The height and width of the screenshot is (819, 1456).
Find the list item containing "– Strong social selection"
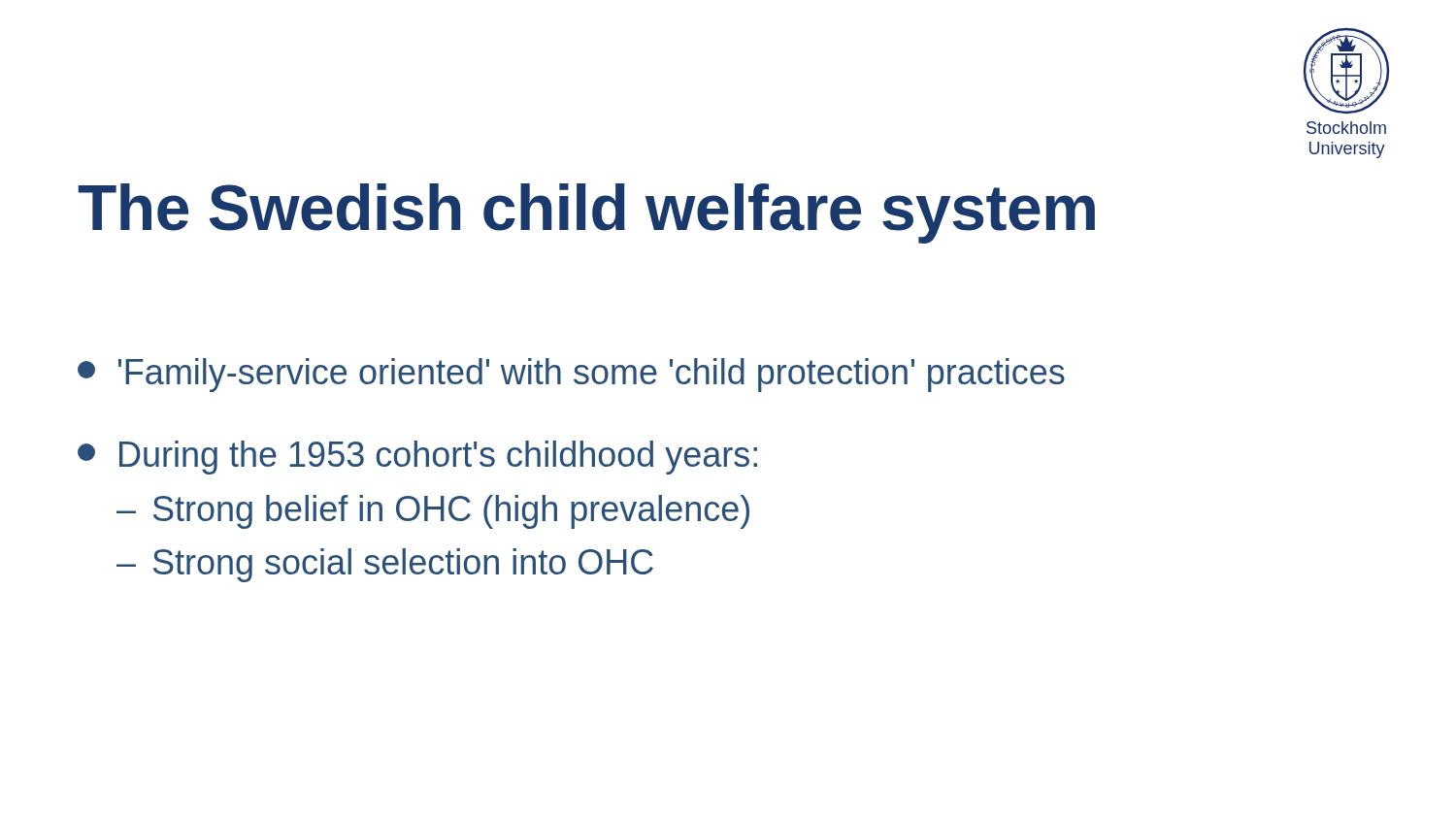click(385, 563)
